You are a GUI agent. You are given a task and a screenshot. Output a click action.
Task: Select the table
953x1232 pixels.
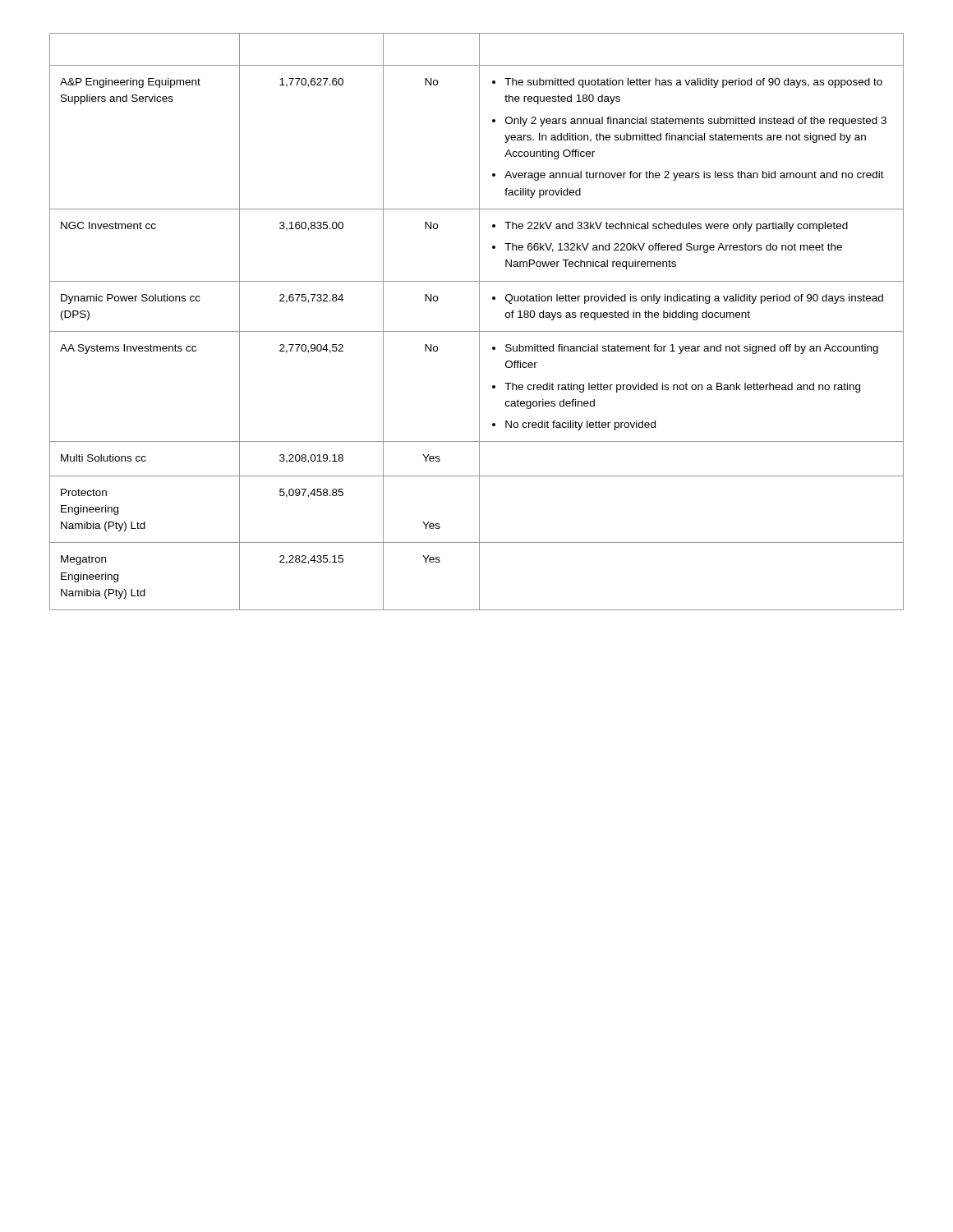pos(476,322)
